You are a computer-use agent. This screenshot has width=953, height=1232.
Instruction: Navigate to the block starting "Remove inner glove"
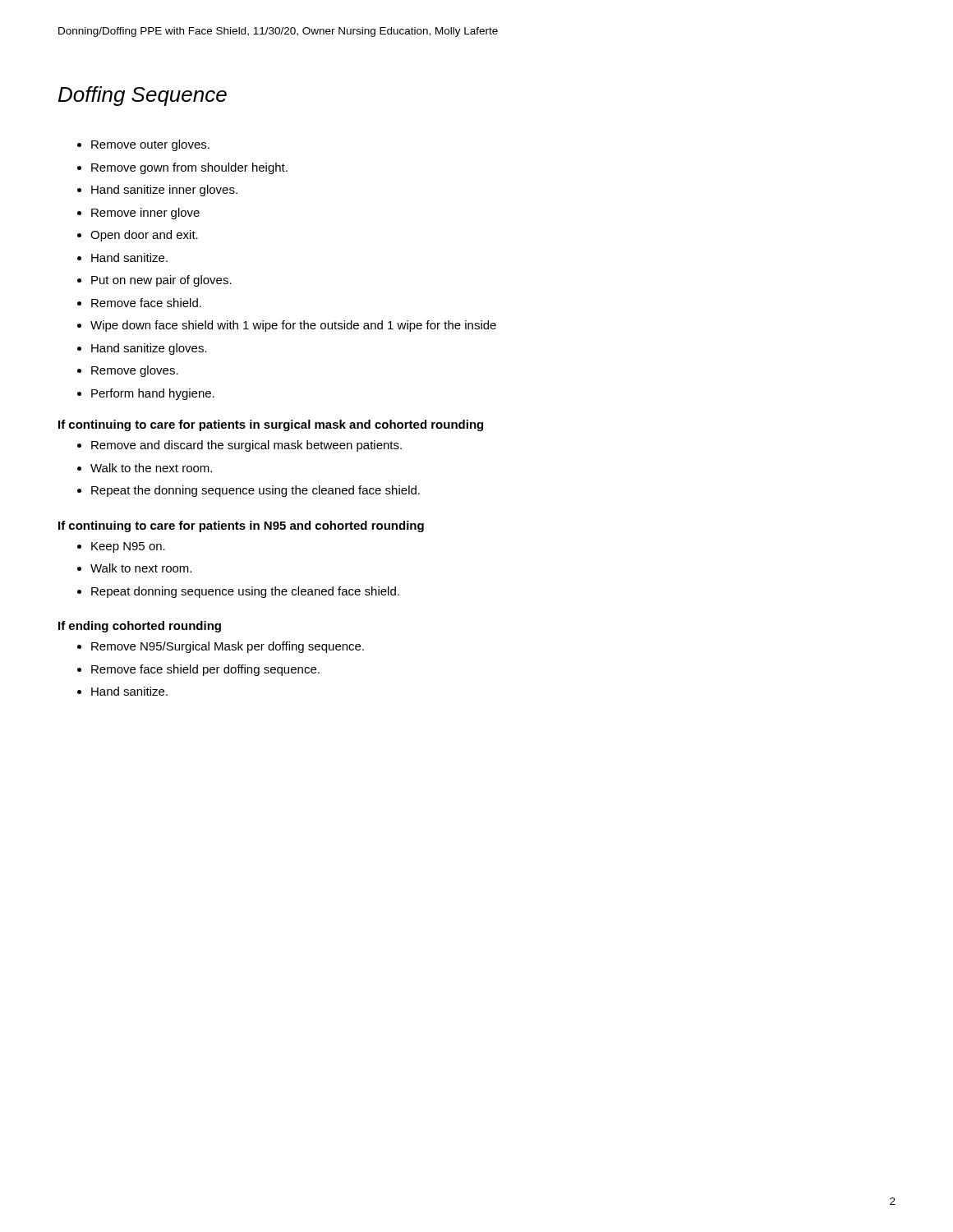[x=145, y=212]
